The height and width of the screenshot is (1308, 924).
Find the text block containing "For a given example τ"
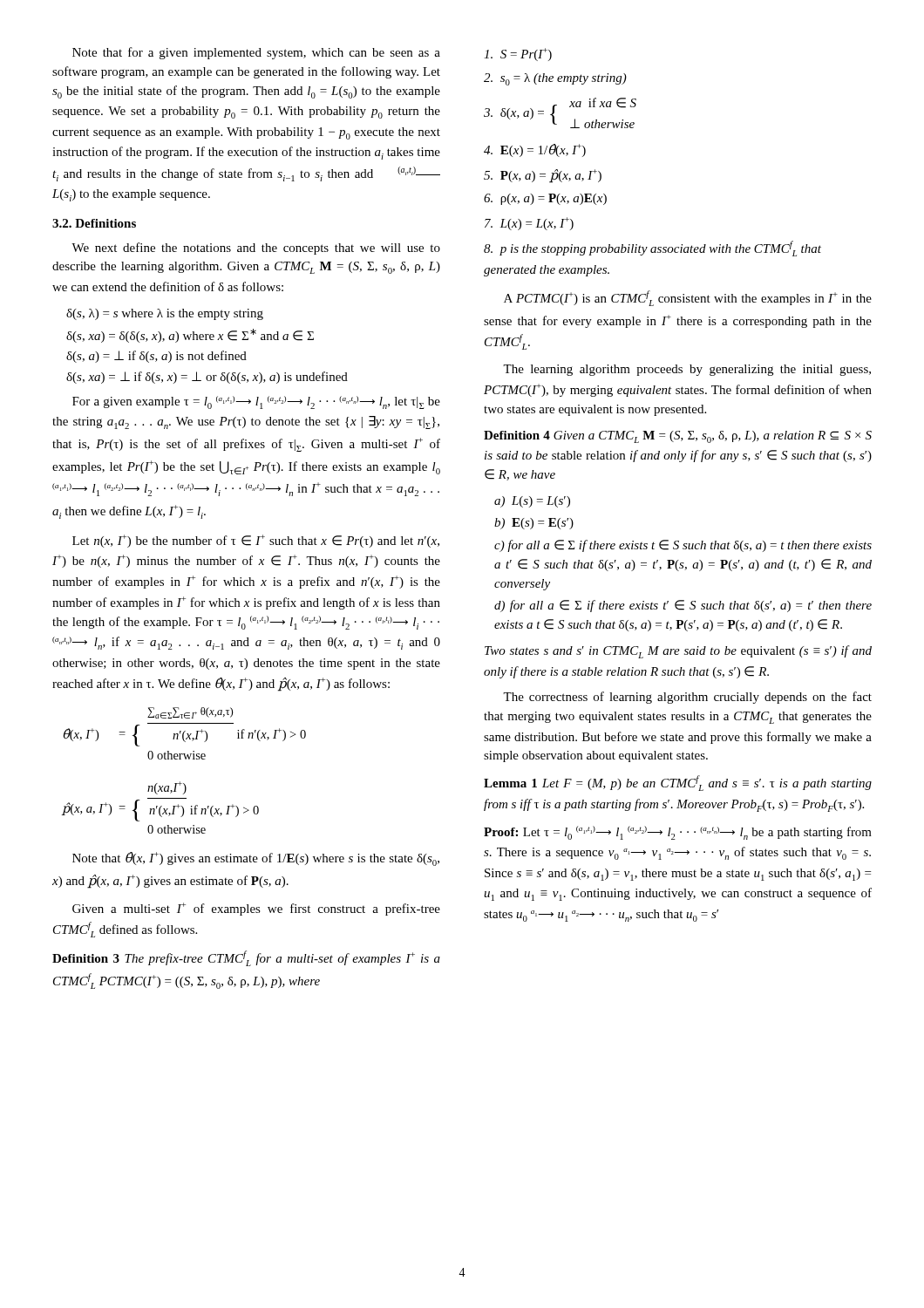point(246,458)
